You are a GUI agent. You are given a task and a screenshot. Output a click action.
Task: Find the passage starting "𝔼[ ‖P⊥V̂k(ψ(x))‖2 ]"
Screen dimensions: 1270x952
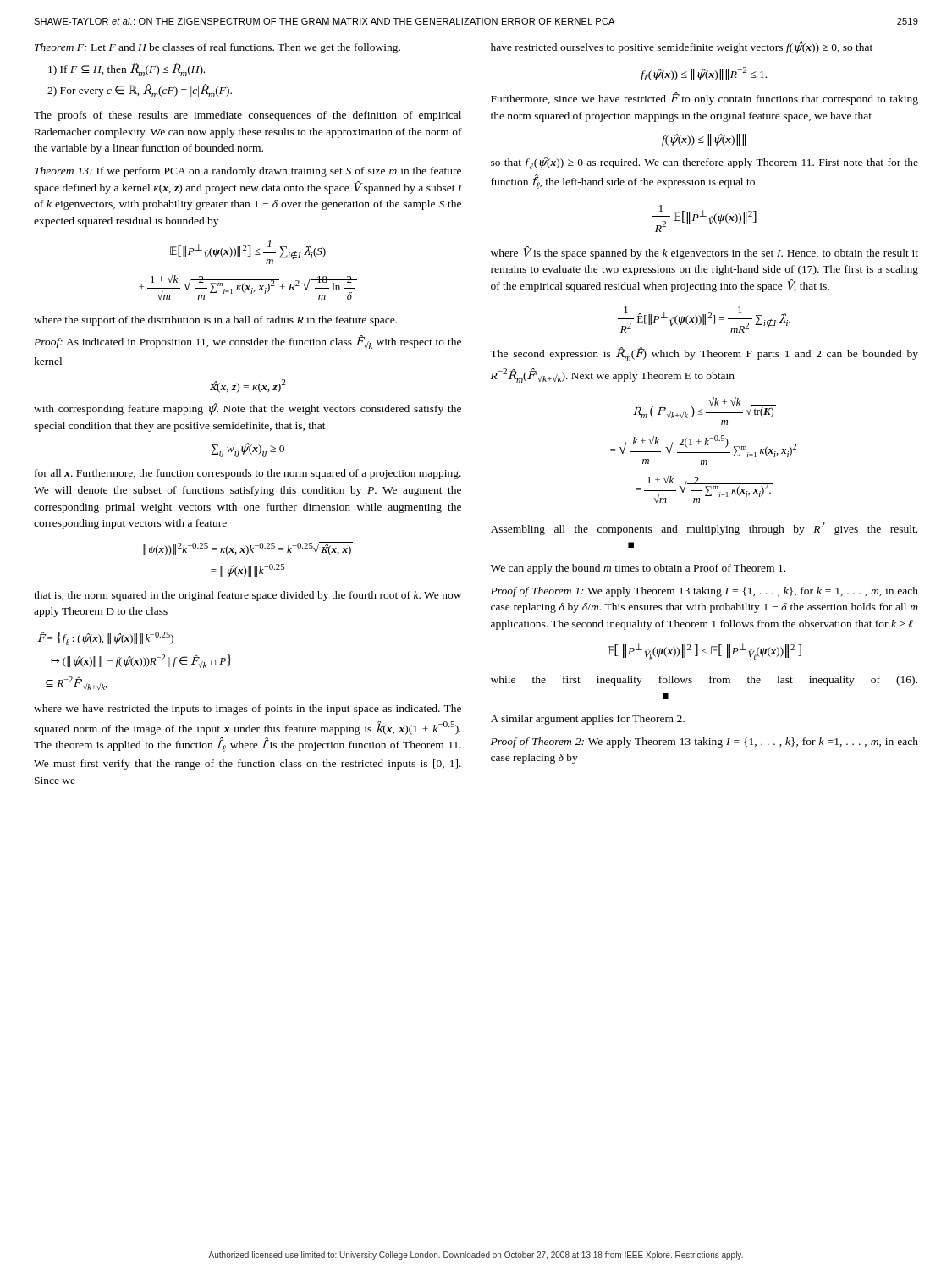coord(704,651)
